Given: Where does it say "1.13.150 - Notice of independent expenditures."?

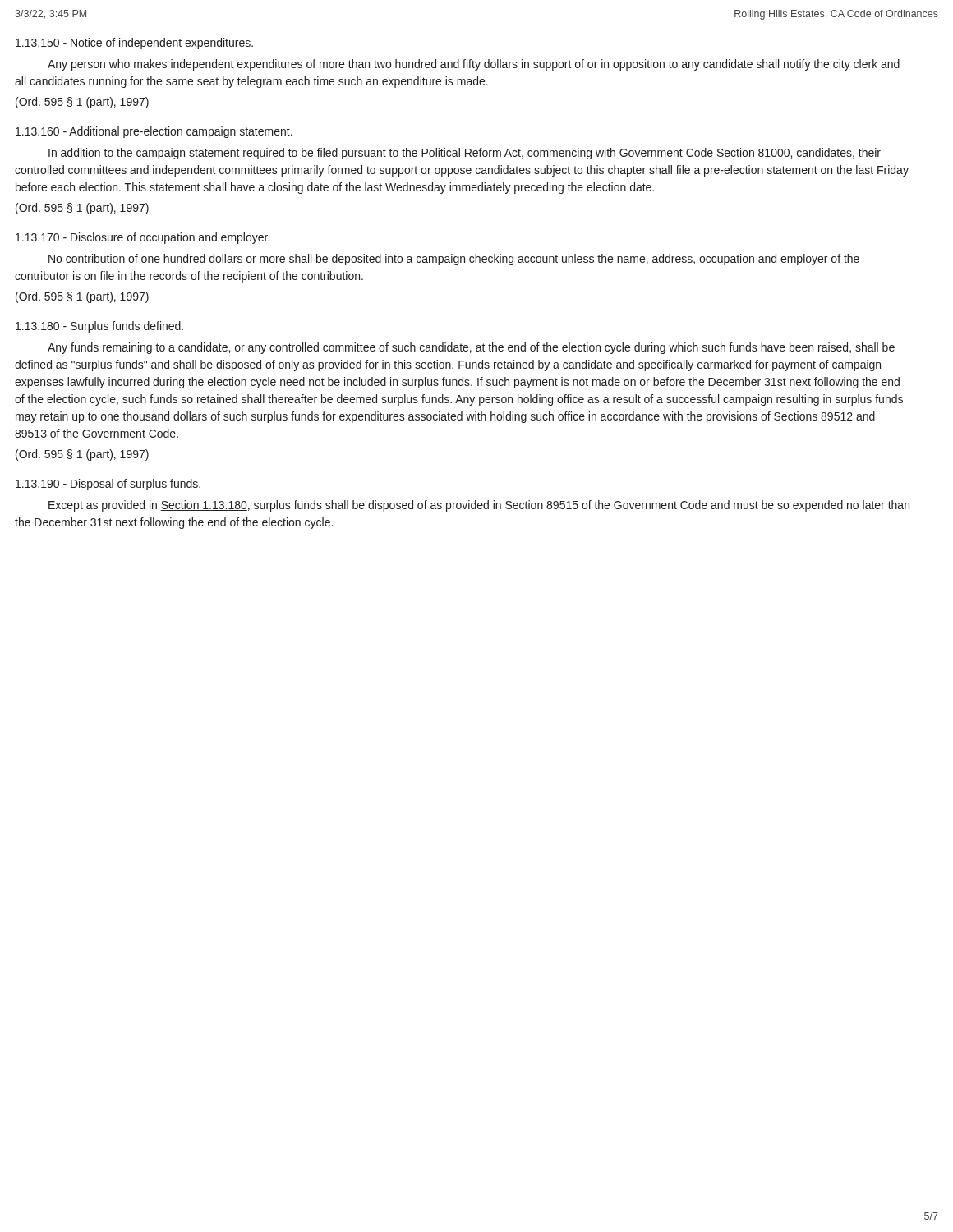Looking at the screenshot, I should click(134, 43).
